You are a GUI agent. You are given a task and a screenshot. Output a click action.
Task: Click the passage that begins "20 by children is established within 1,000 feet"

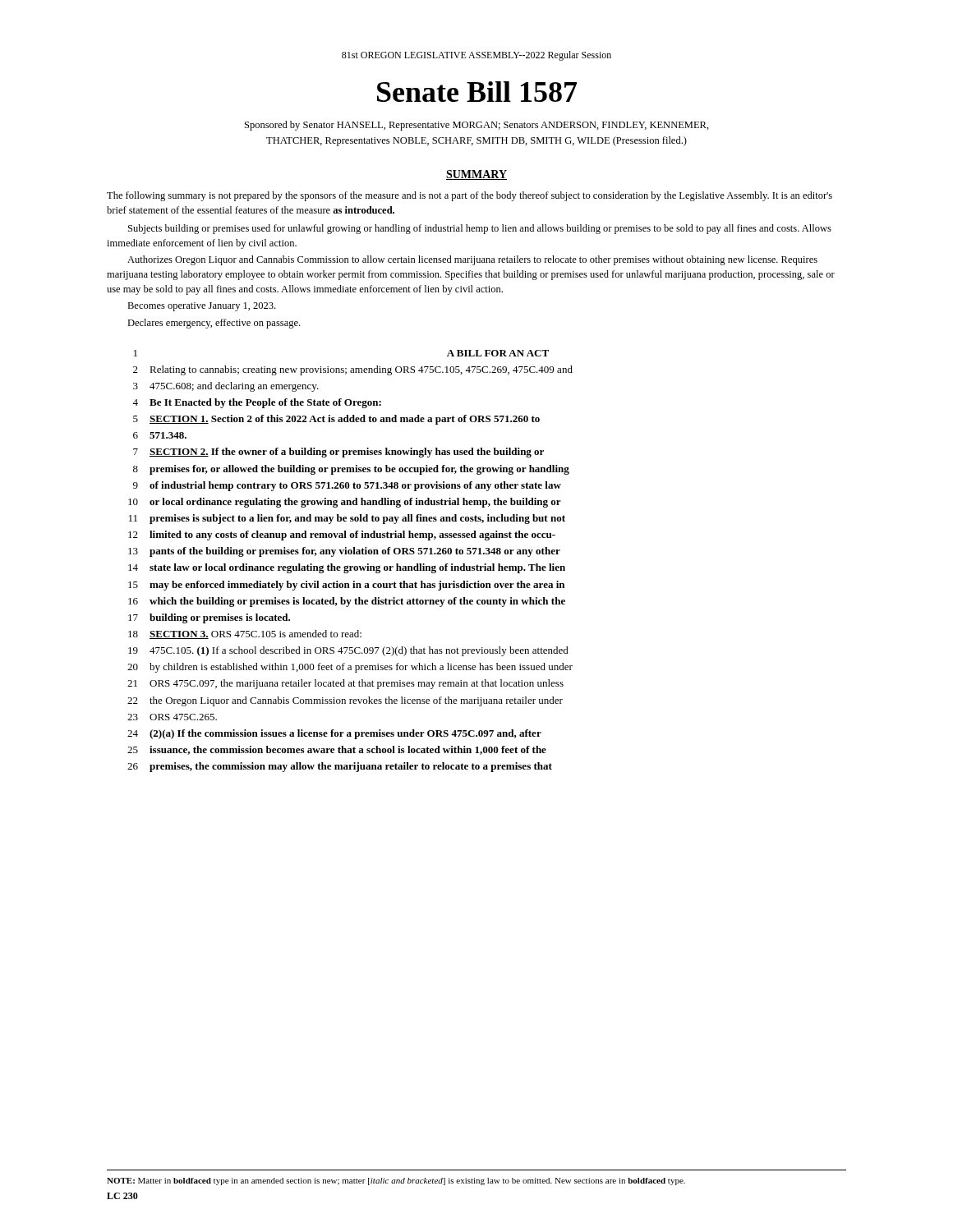[x=476, y=667]
